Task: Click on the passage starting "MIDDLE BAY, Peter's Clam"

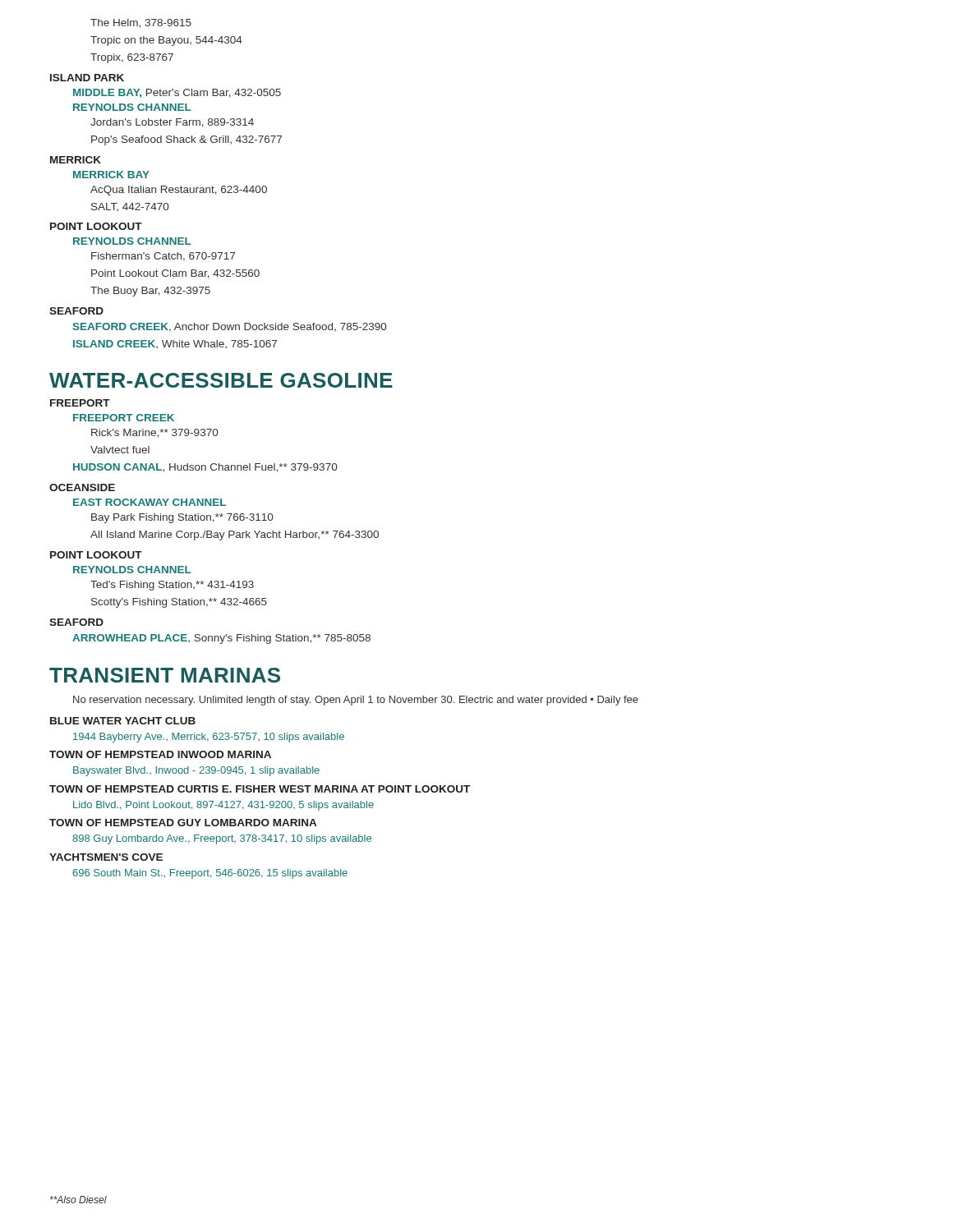Action: coord(177,92)
